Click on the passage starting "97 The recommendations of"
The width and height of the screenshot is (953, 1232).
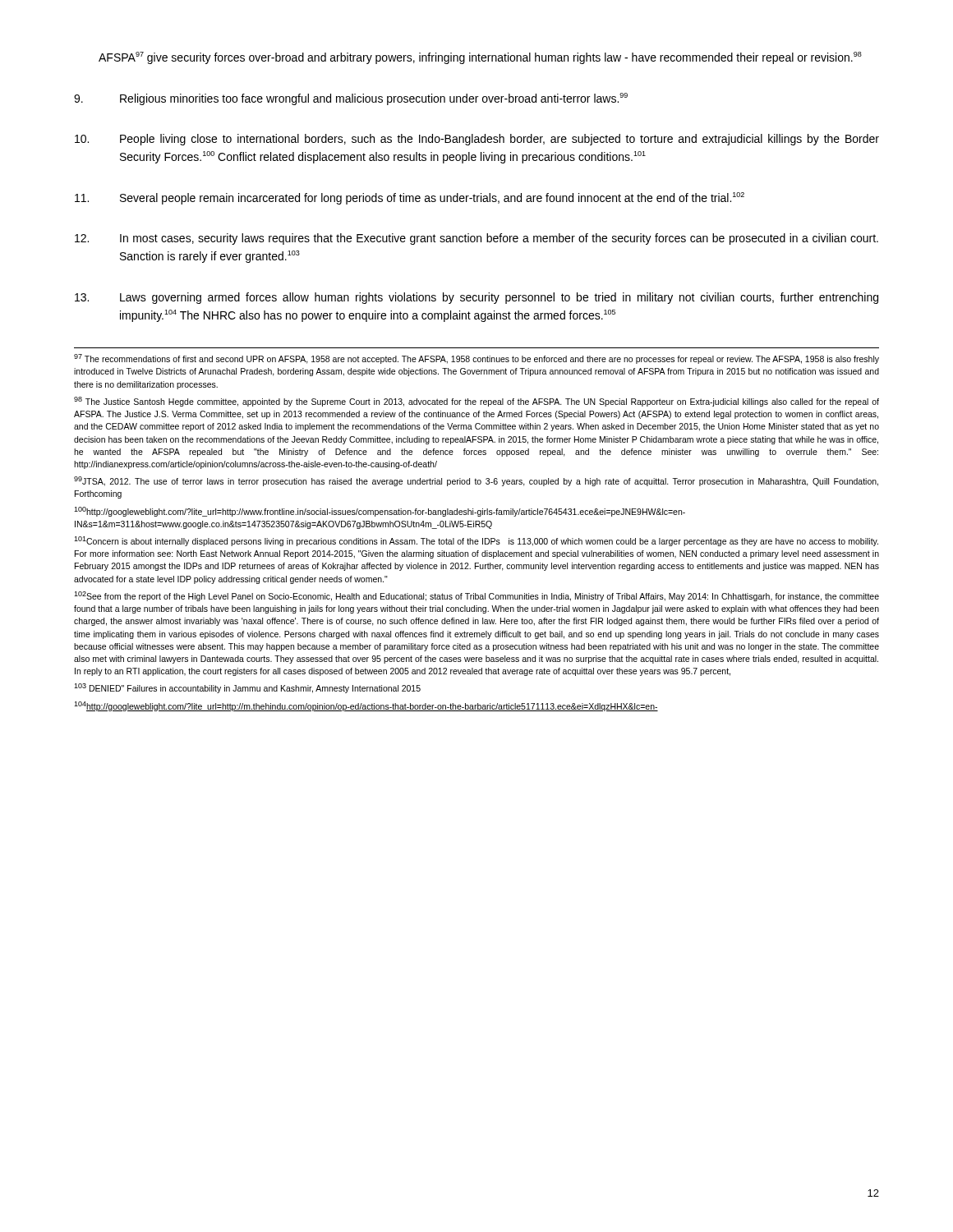click(x=476, y=371)
